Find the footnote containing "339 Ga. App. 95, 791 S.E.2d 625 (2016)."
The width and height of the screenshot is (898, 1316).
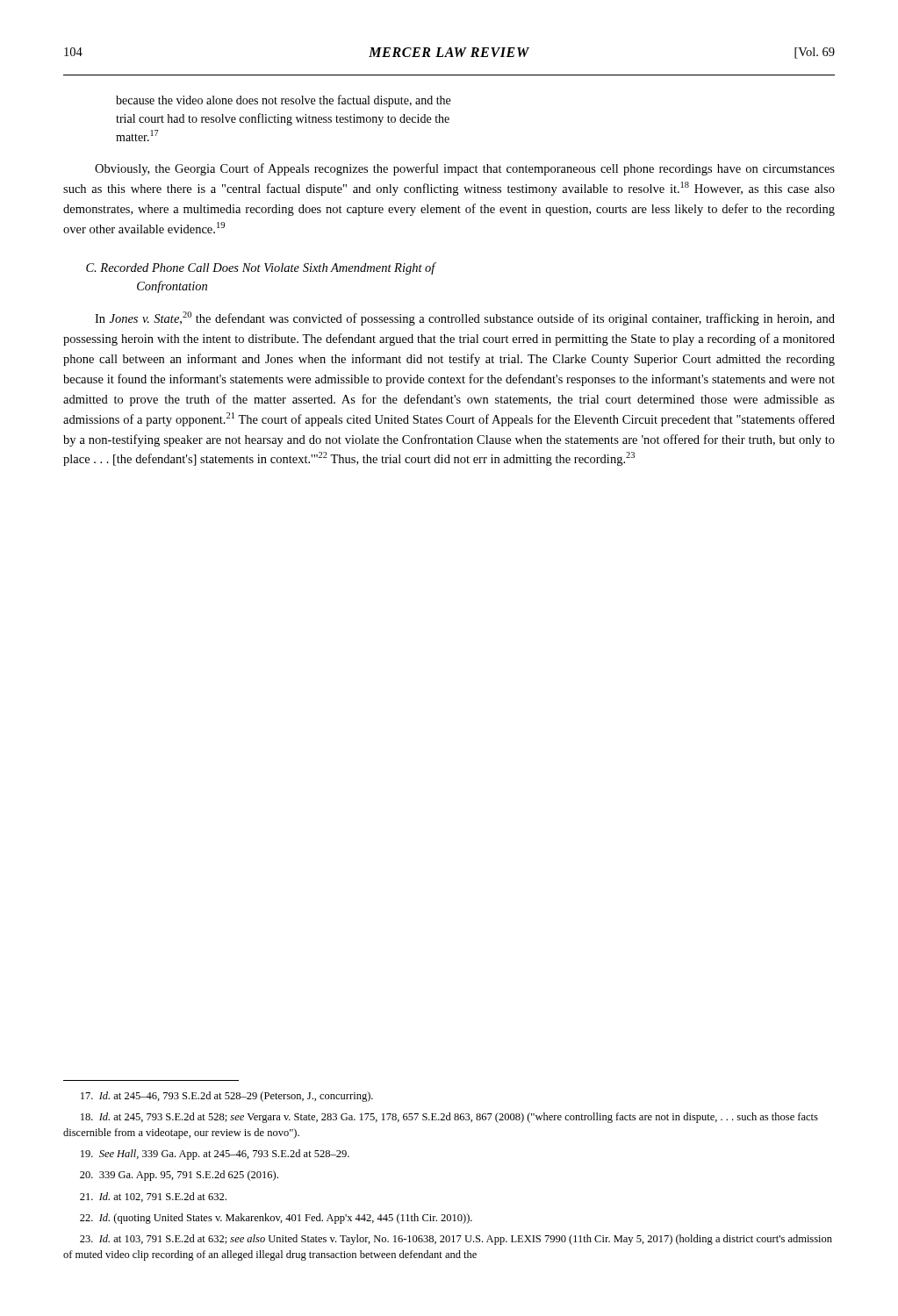click(x=171, y=1175)
